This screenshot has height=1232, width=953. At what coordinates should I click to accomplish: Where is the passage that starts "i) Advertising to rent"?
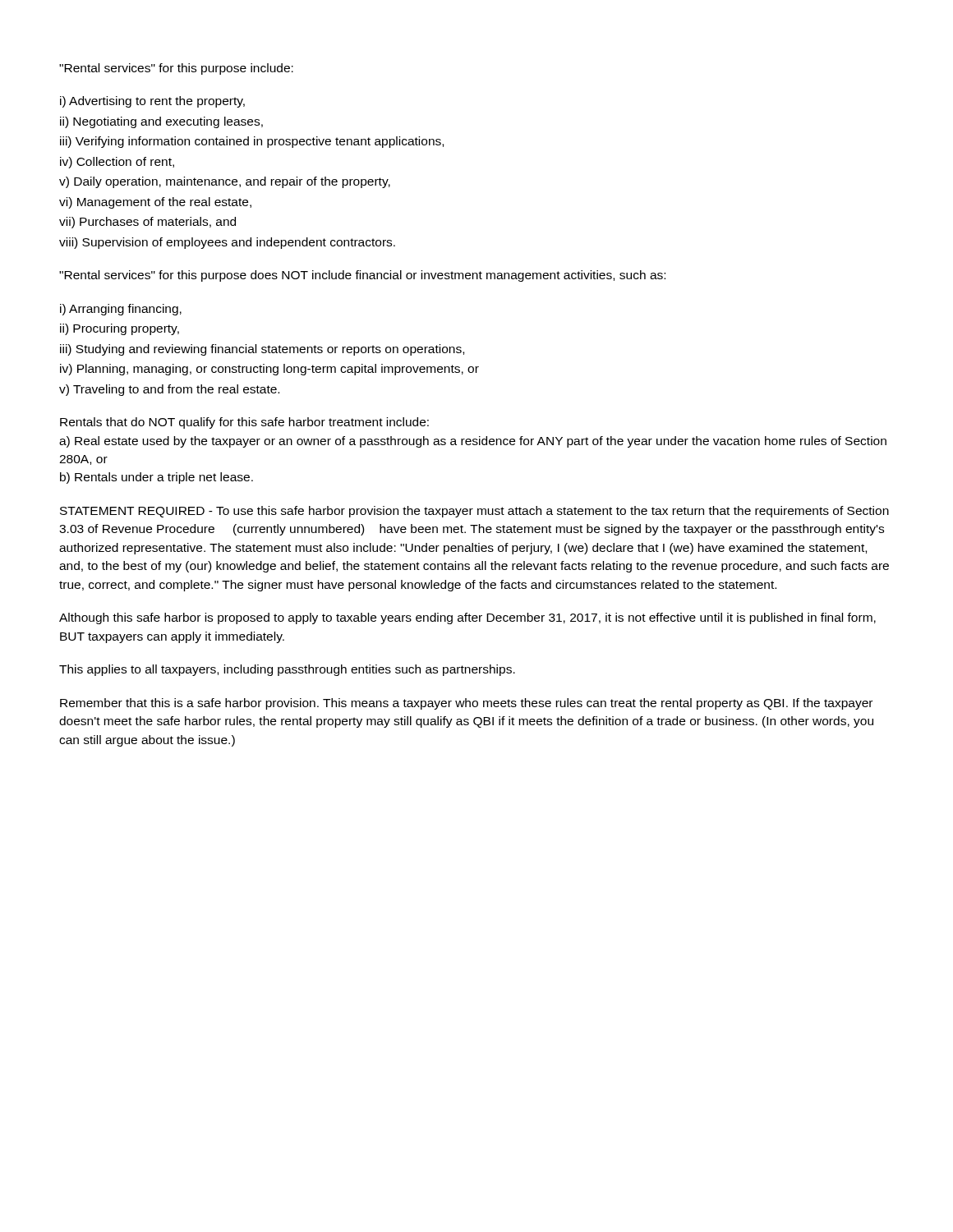152,101
